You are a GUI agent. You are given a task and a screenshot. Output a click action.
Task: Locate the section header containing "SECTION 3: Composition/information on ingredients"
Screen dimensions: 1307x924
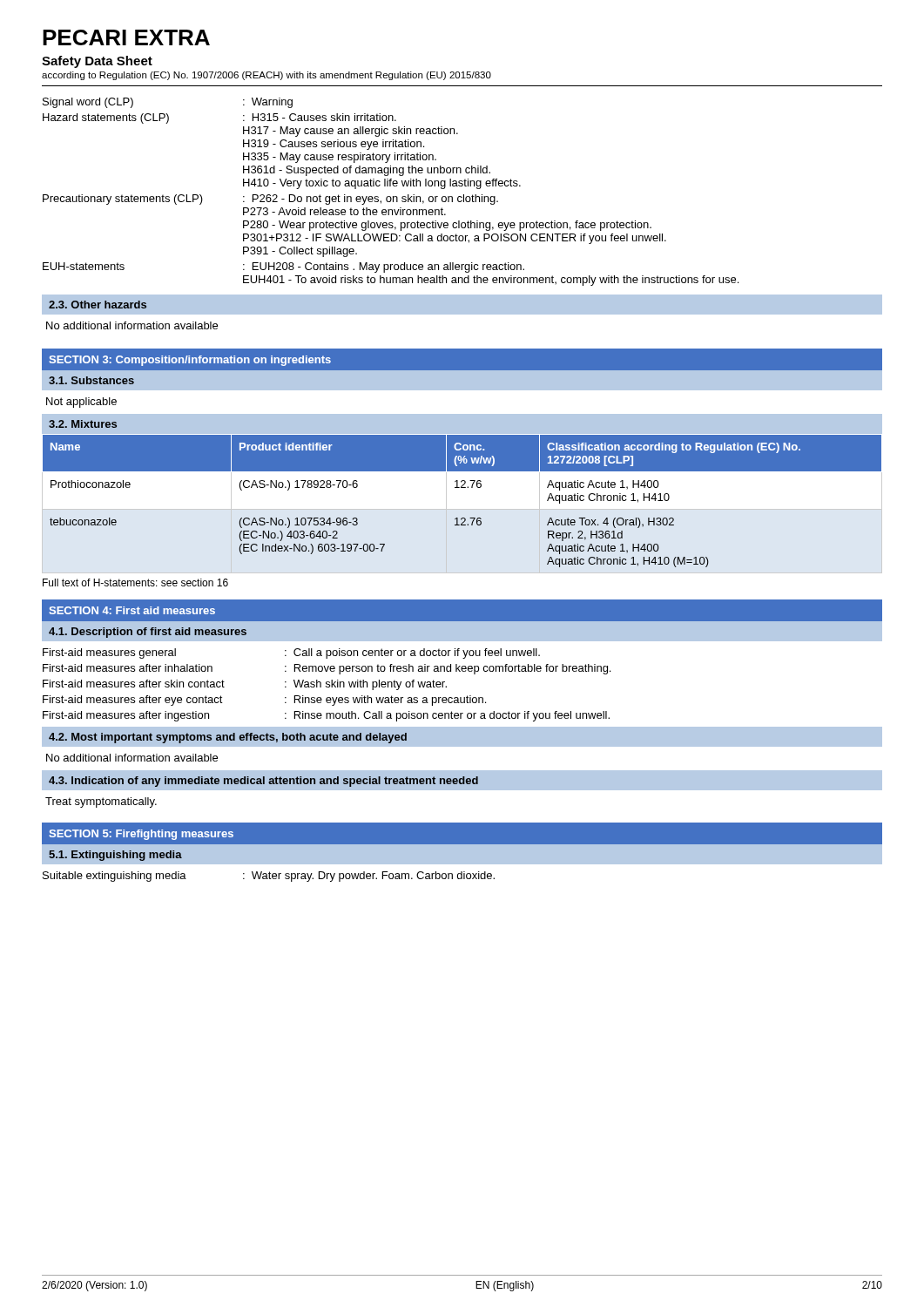pos(190,359)
